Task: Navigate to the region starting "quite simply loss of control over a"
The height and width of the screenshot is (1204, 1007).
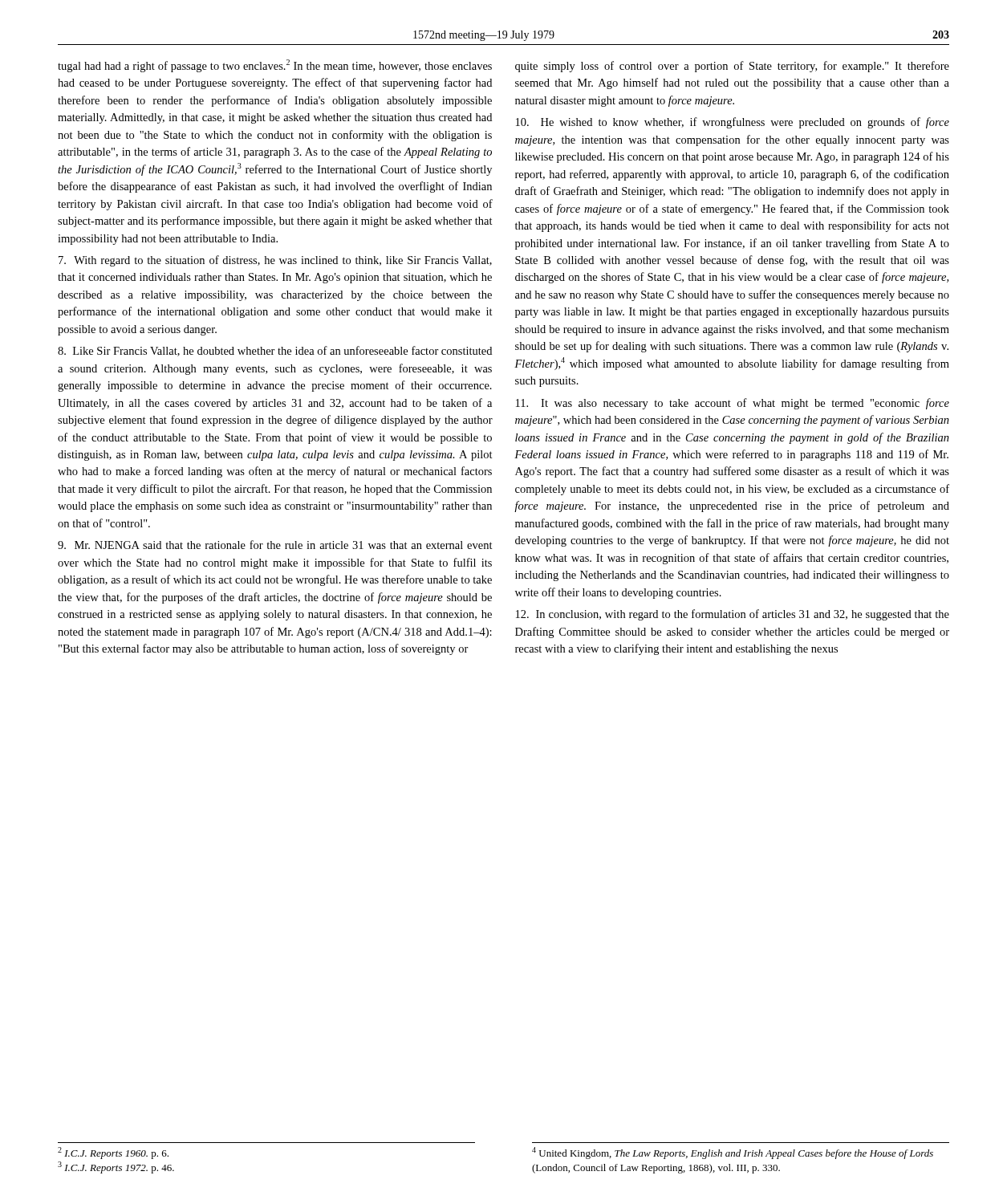Action: 732,84
